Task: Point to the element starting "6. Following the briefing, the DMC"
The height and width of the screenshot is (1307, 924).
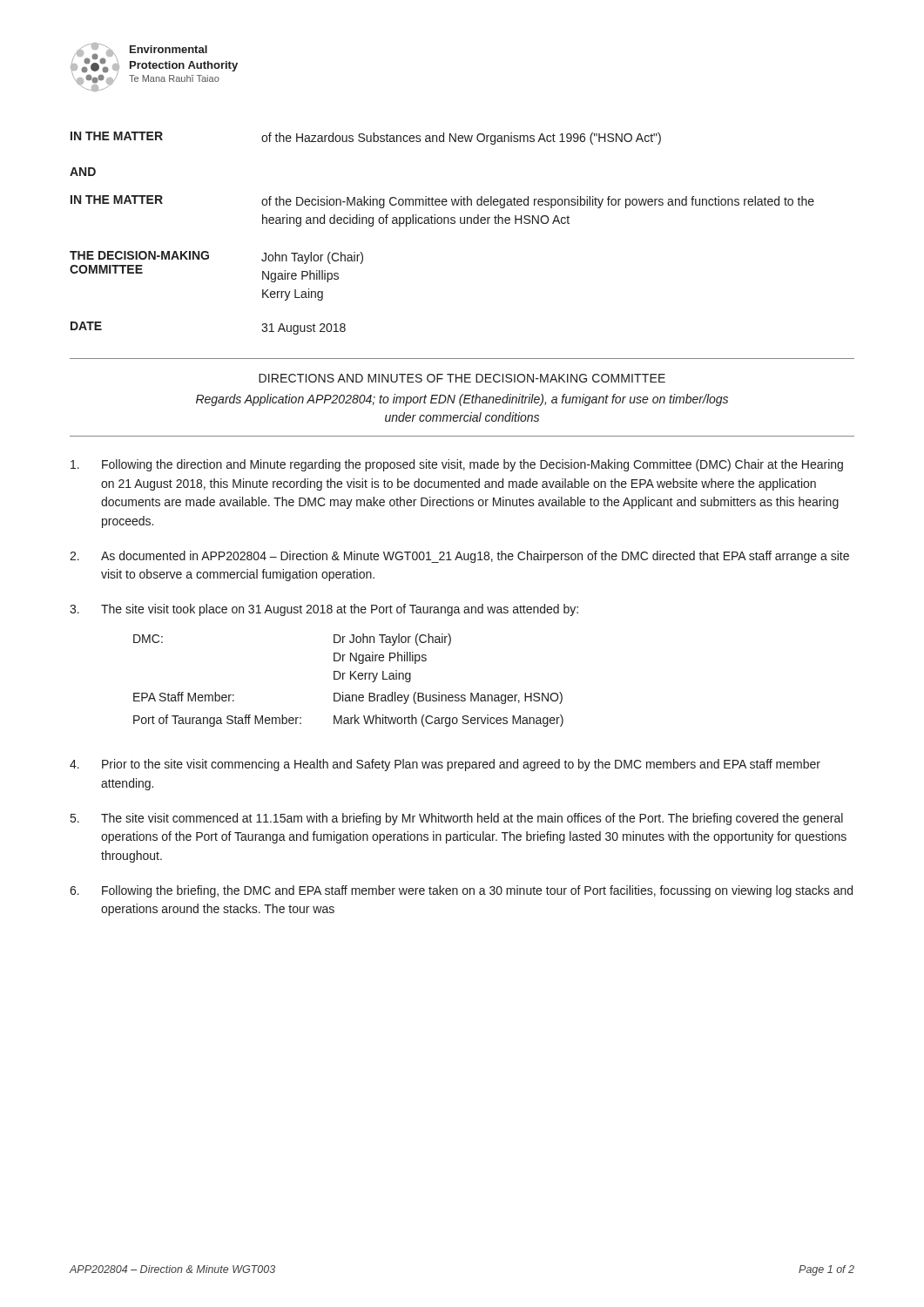Action: pyautogui.click(x=462, y=900)
